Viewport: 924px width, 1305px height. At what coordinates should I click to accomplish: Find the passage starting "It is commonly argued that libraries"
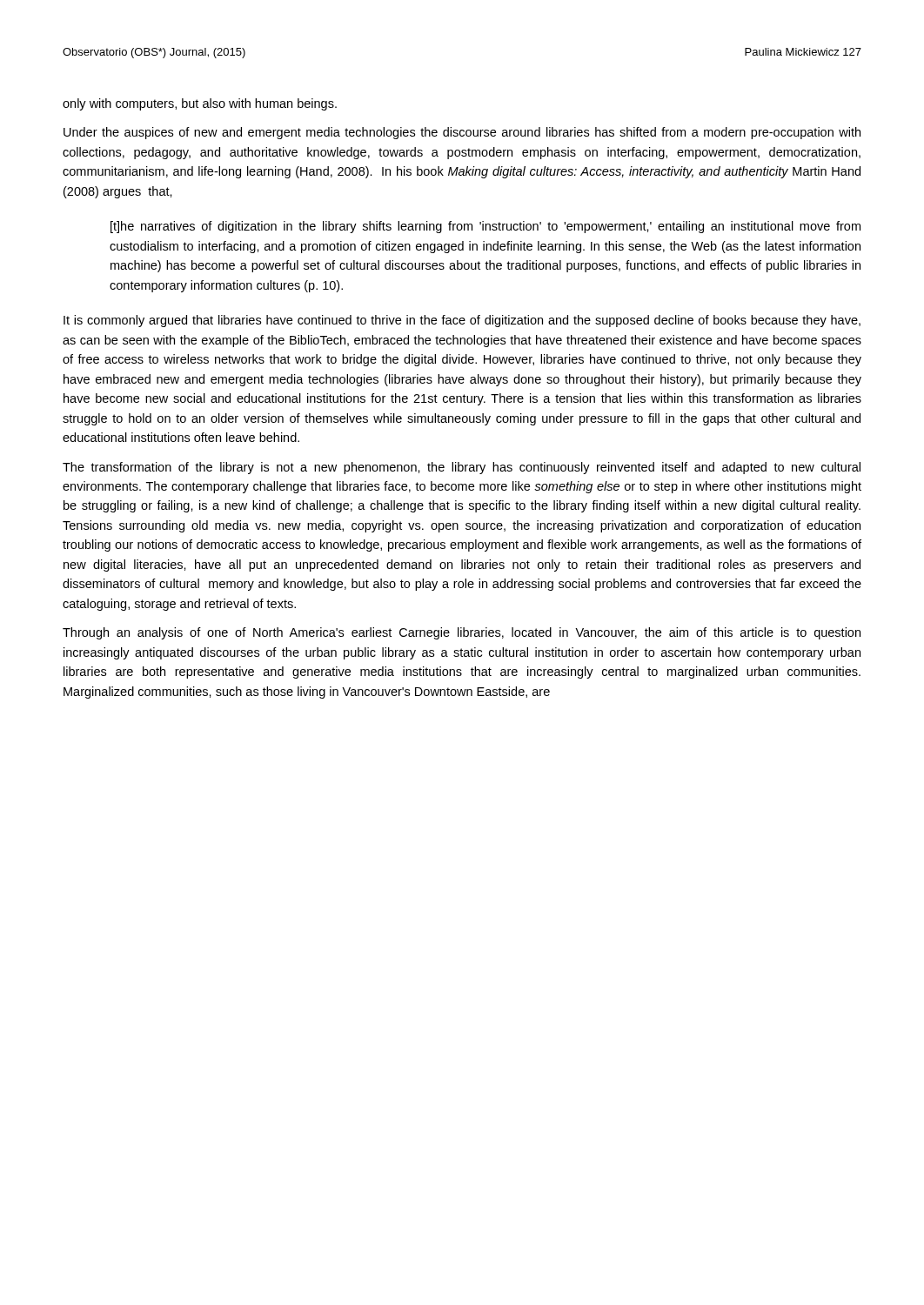coord(462,379)
